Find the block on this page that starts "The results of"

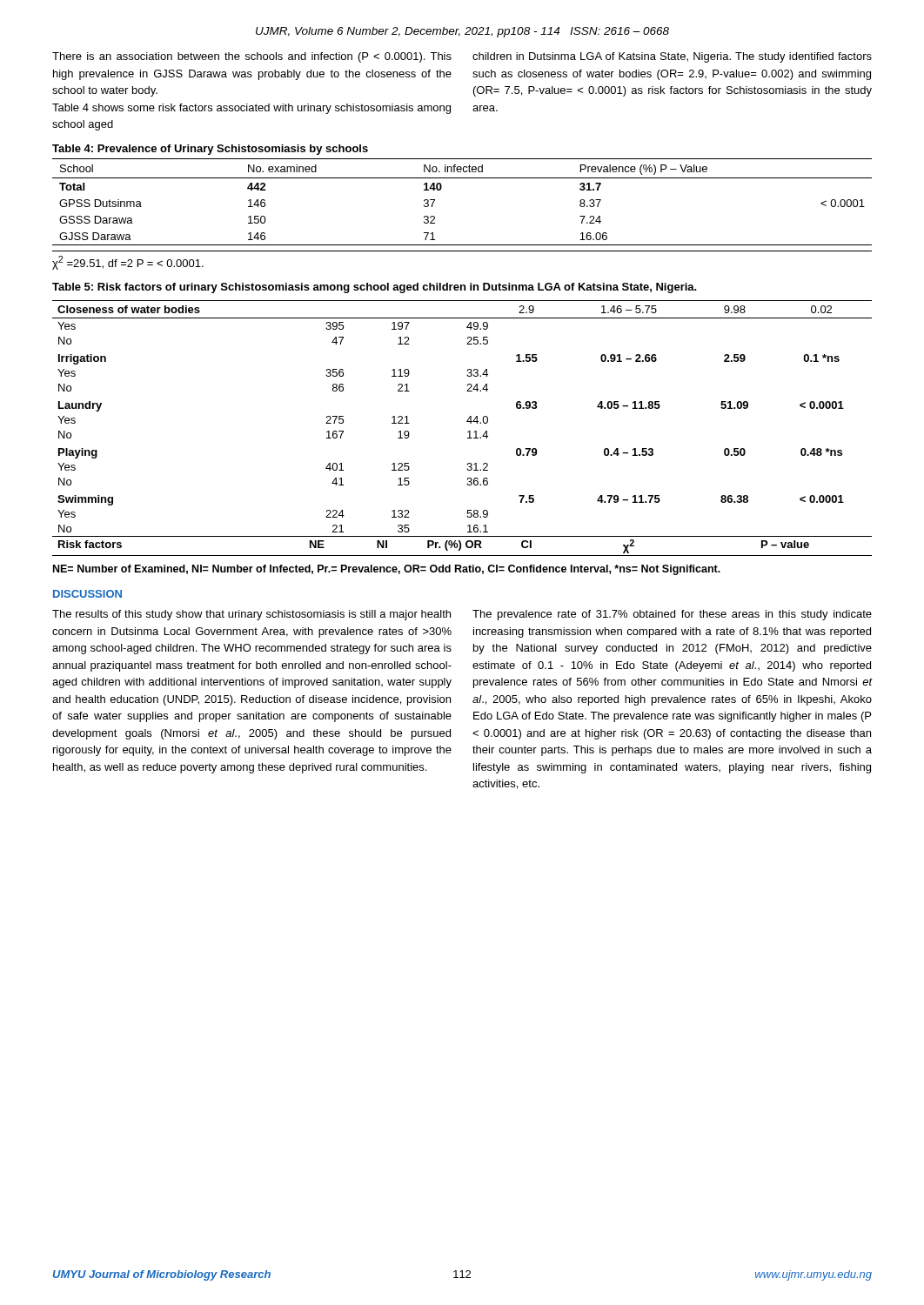point(252,690)
